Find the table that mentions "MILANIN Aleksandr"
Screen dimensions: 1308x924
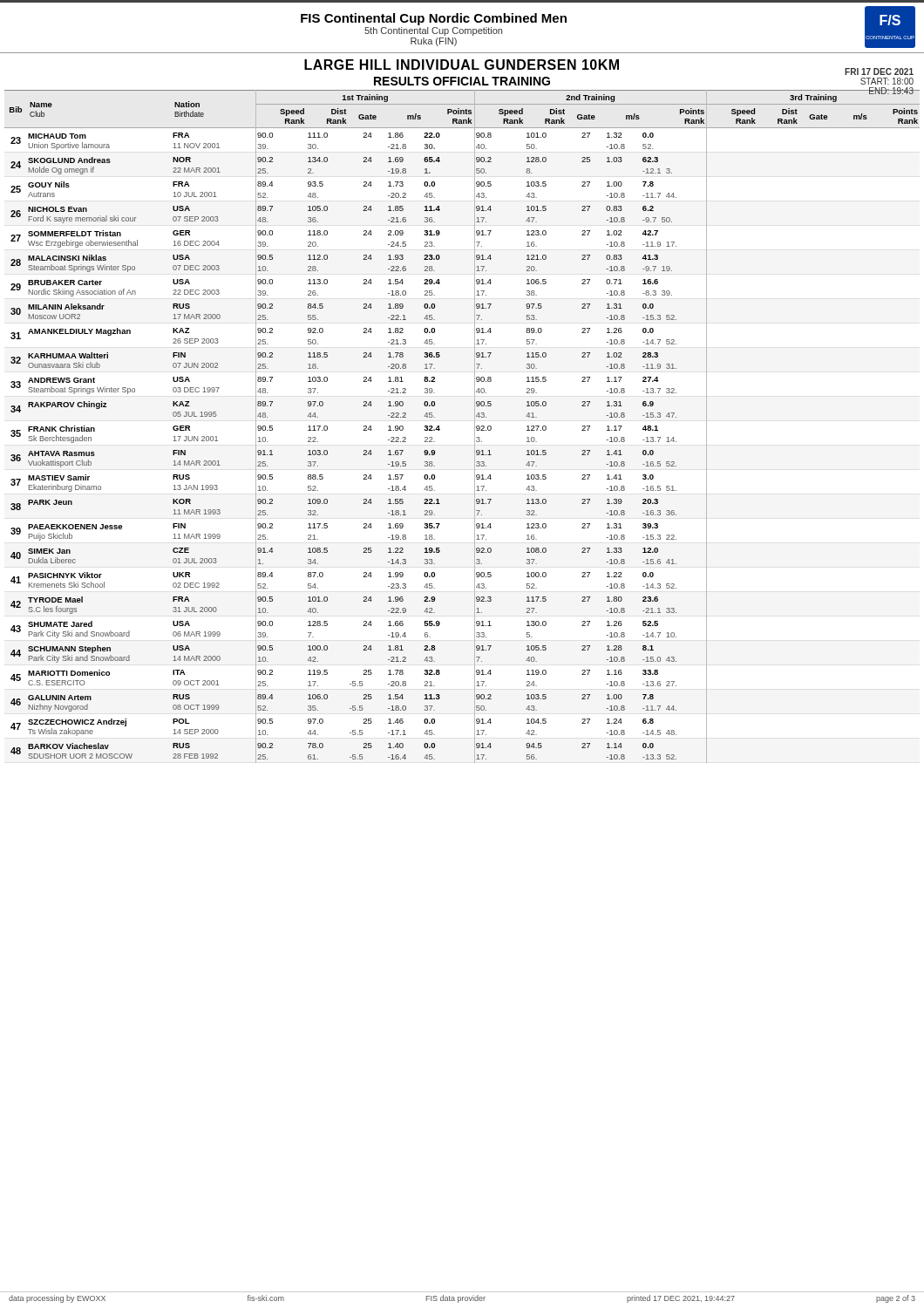[462, 426]
